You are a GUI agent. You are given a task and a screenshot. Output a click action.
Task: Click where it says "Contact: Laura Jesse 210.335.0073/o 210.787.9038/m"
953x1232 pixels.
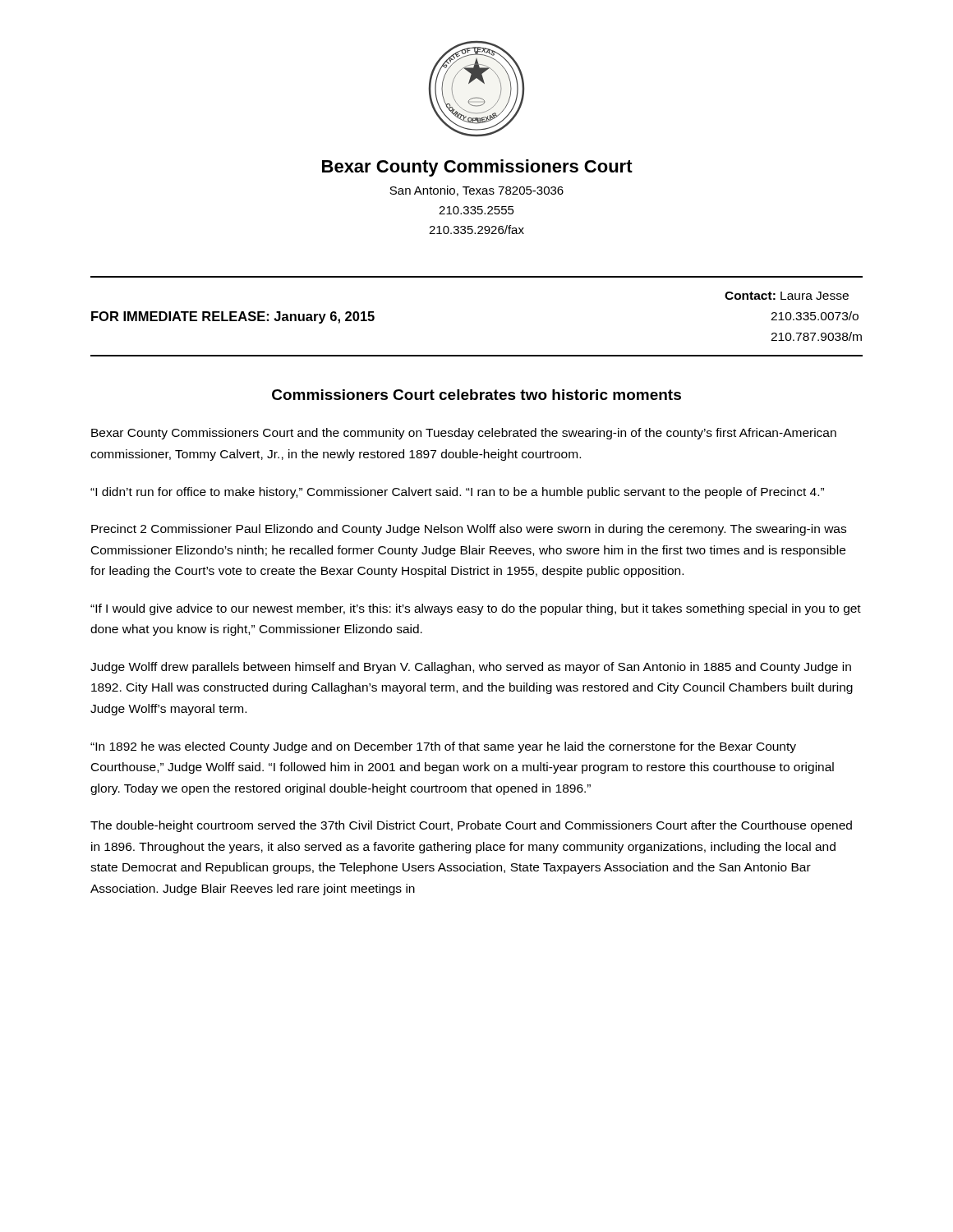(794, 316)
